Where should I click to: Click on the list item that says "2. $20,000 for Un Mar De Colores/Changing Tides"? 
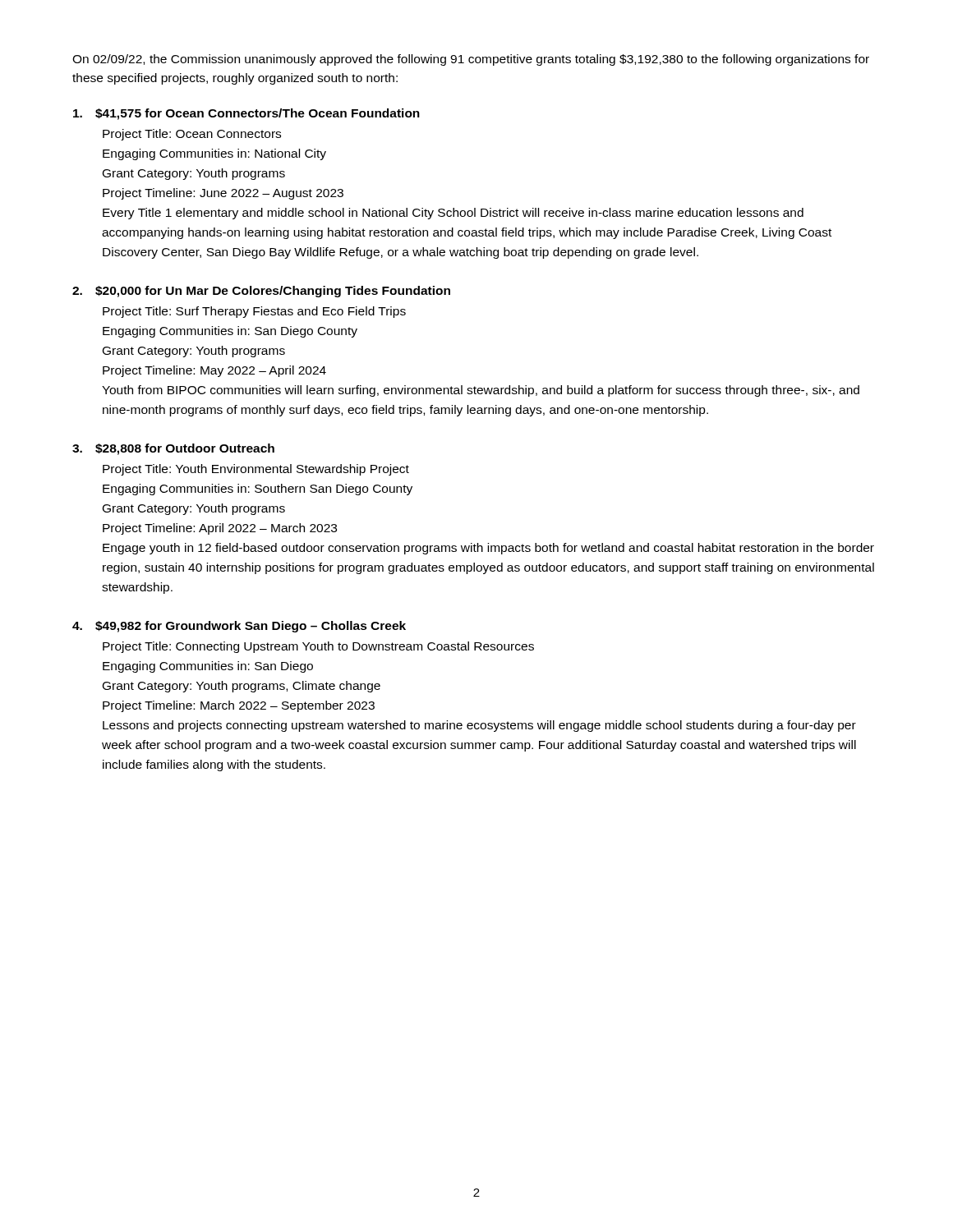261,292
